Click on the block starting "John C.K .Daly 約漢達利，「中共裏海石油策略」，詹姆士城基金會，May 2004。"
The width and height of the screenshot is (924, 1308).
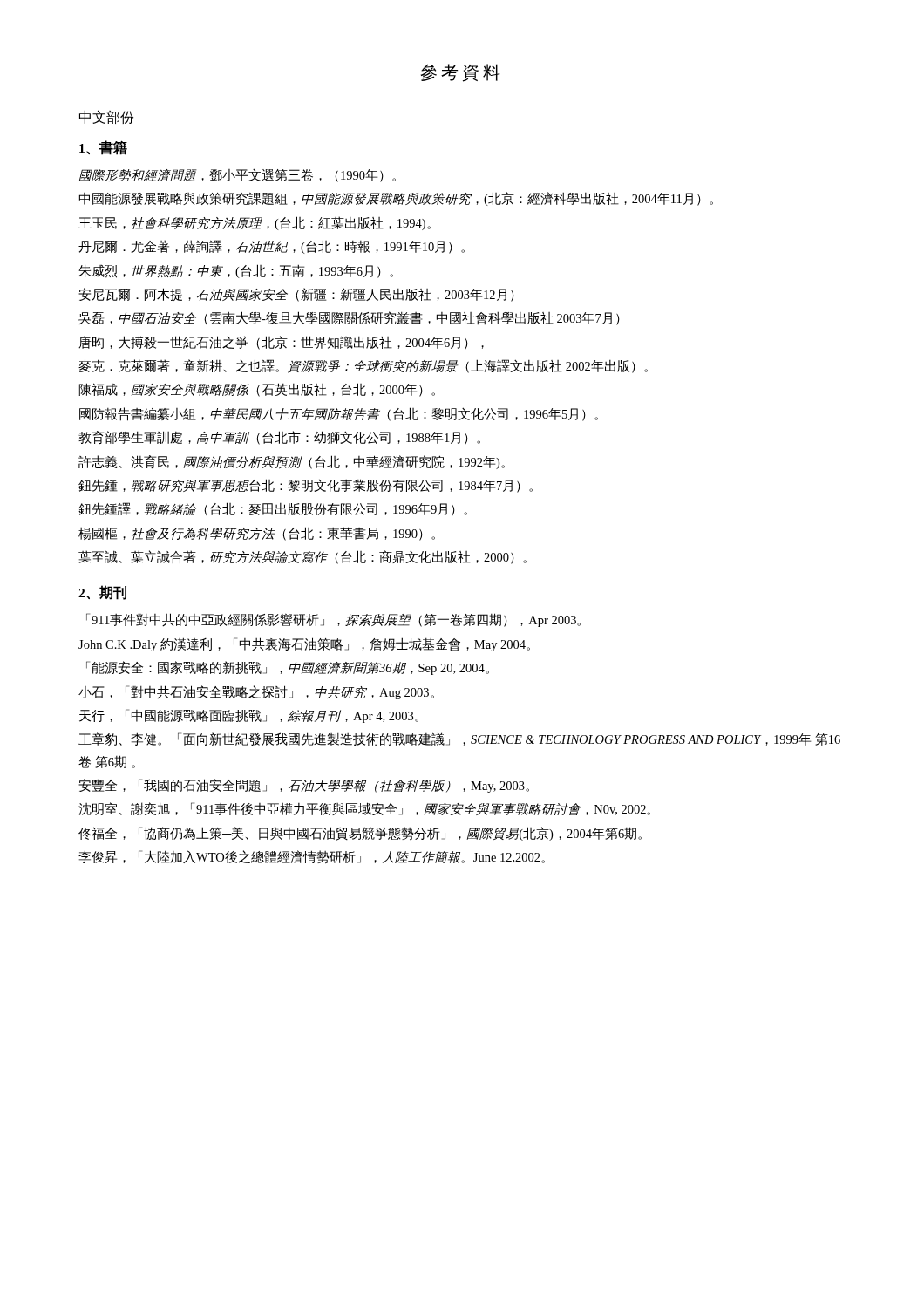309,644
